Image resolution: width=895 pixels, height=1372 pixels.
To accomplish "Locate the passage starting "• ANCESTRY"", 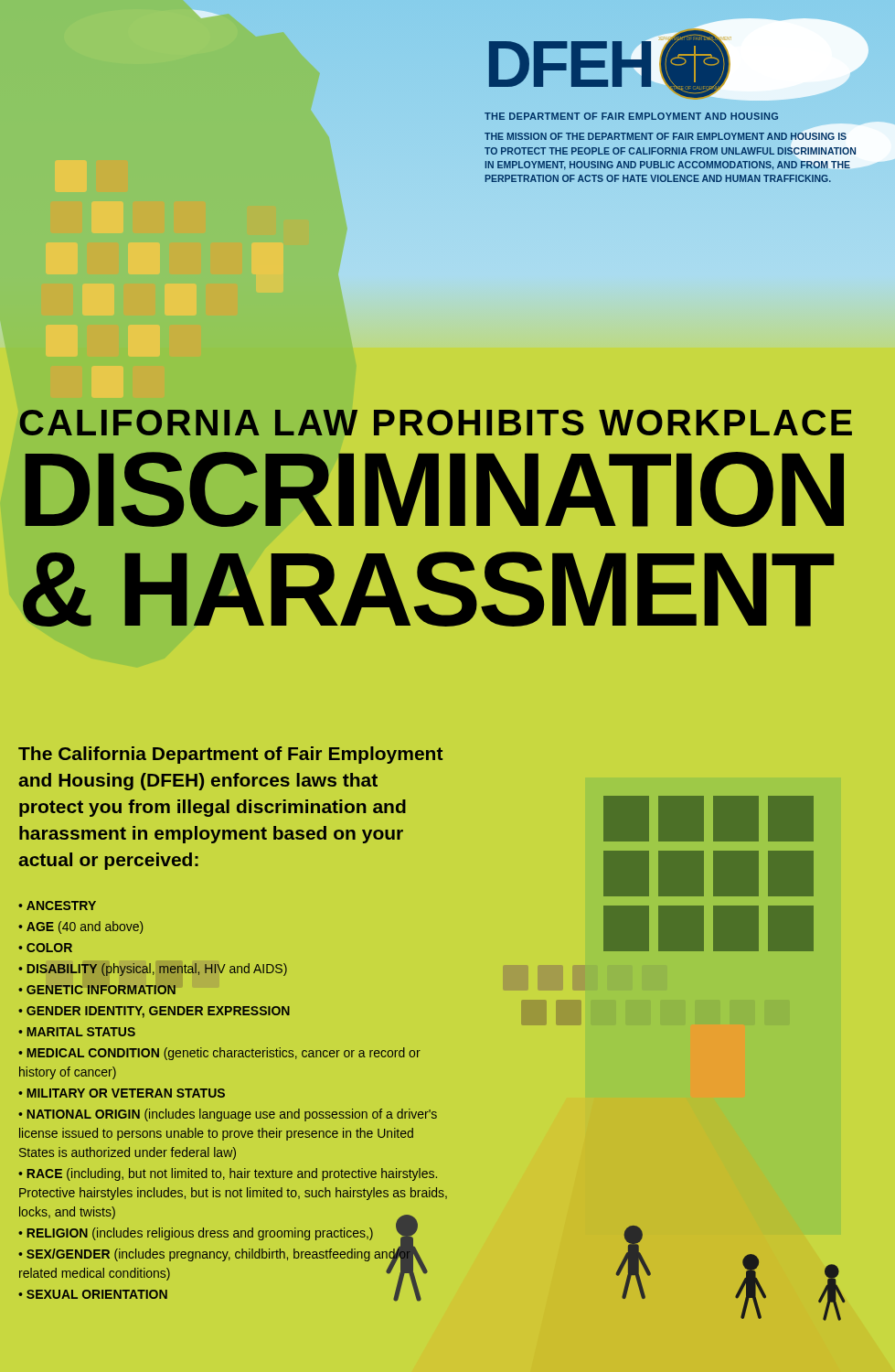I will 57,906.
